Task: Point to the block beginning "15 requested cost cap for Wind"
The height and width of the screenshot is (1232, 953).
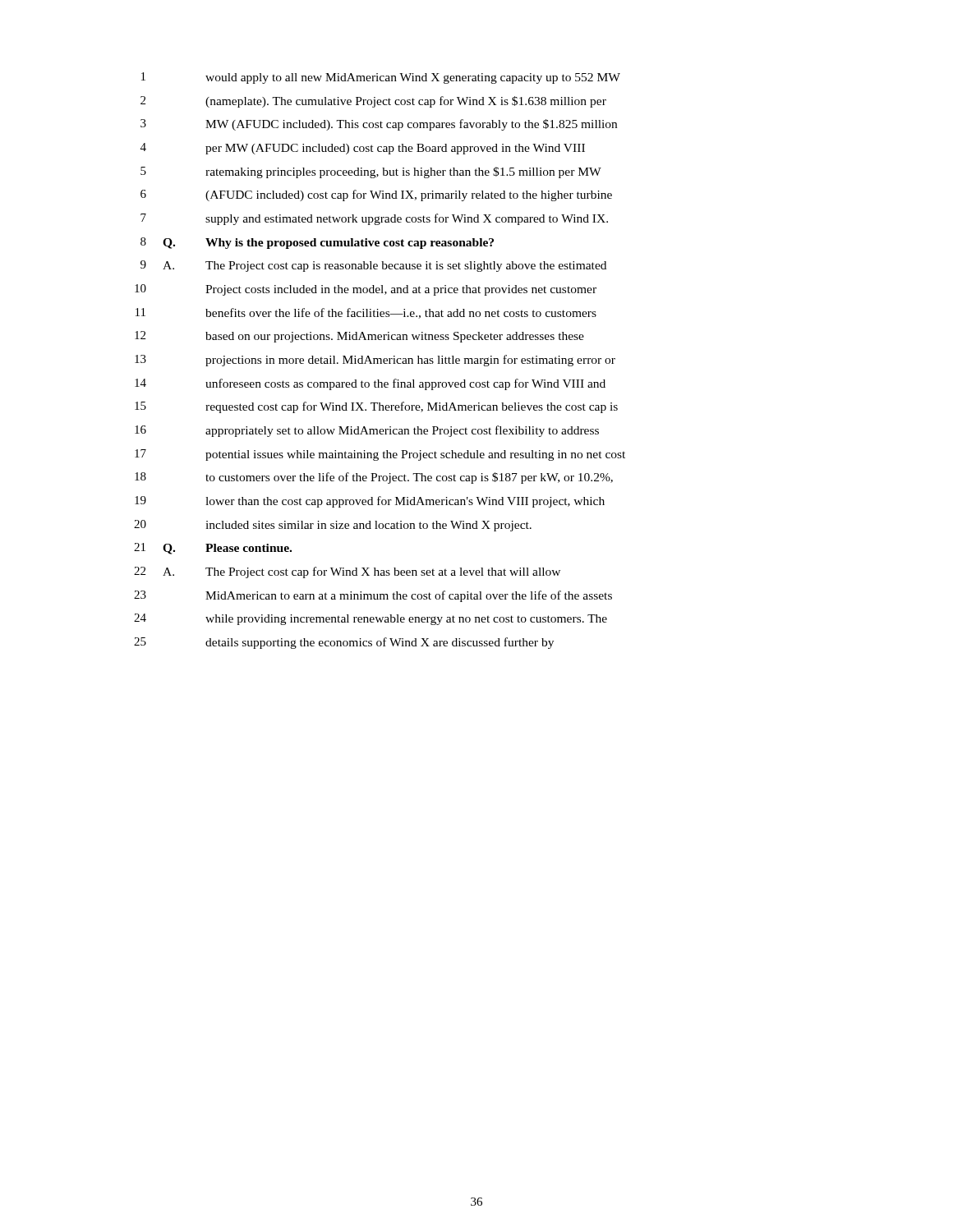Action: click(476, 407)
